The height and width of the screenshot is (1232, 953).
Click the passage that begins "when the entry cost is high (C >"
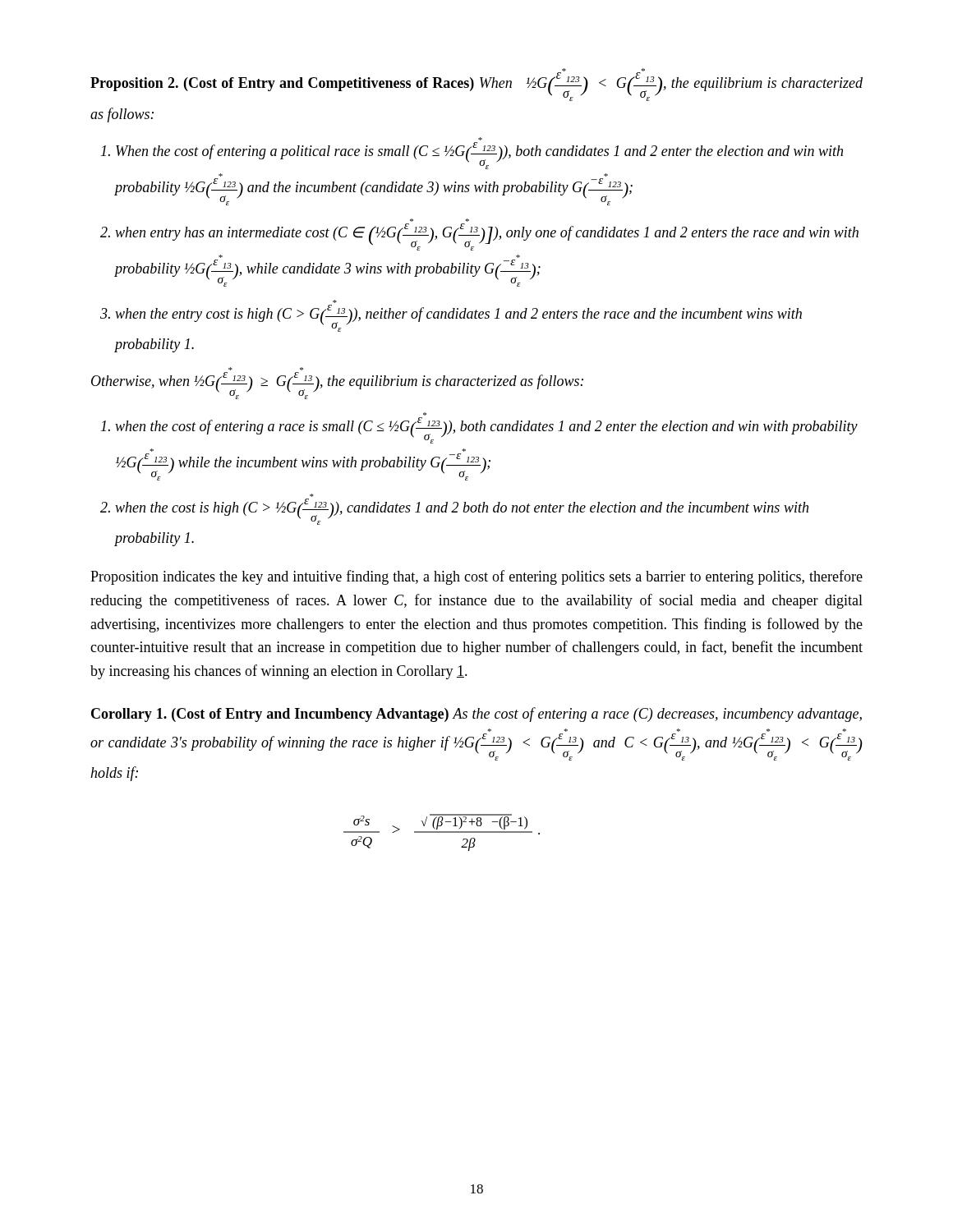(x=459, y=325)
